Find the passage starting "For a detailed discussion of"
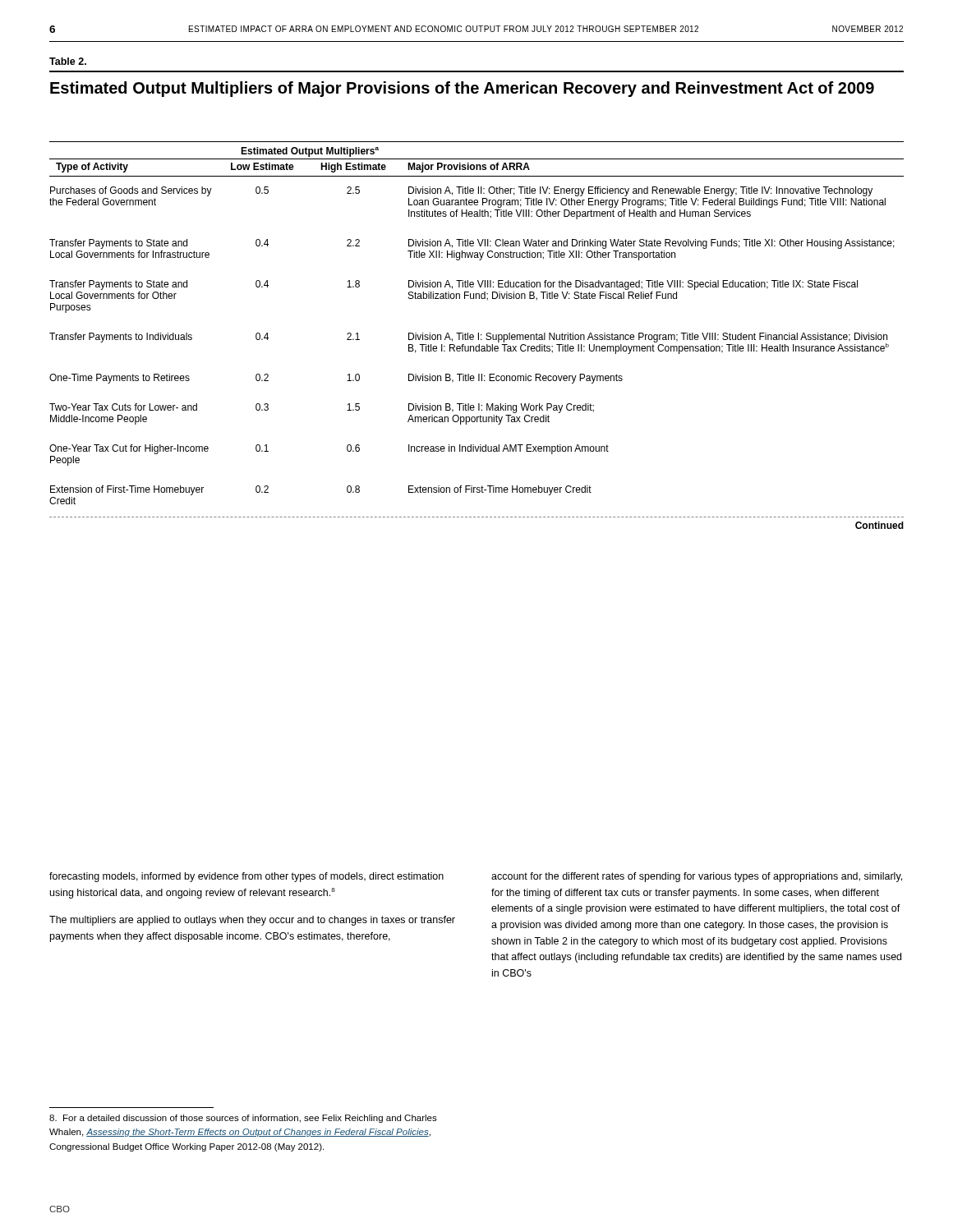 (x=246, y=1130)
